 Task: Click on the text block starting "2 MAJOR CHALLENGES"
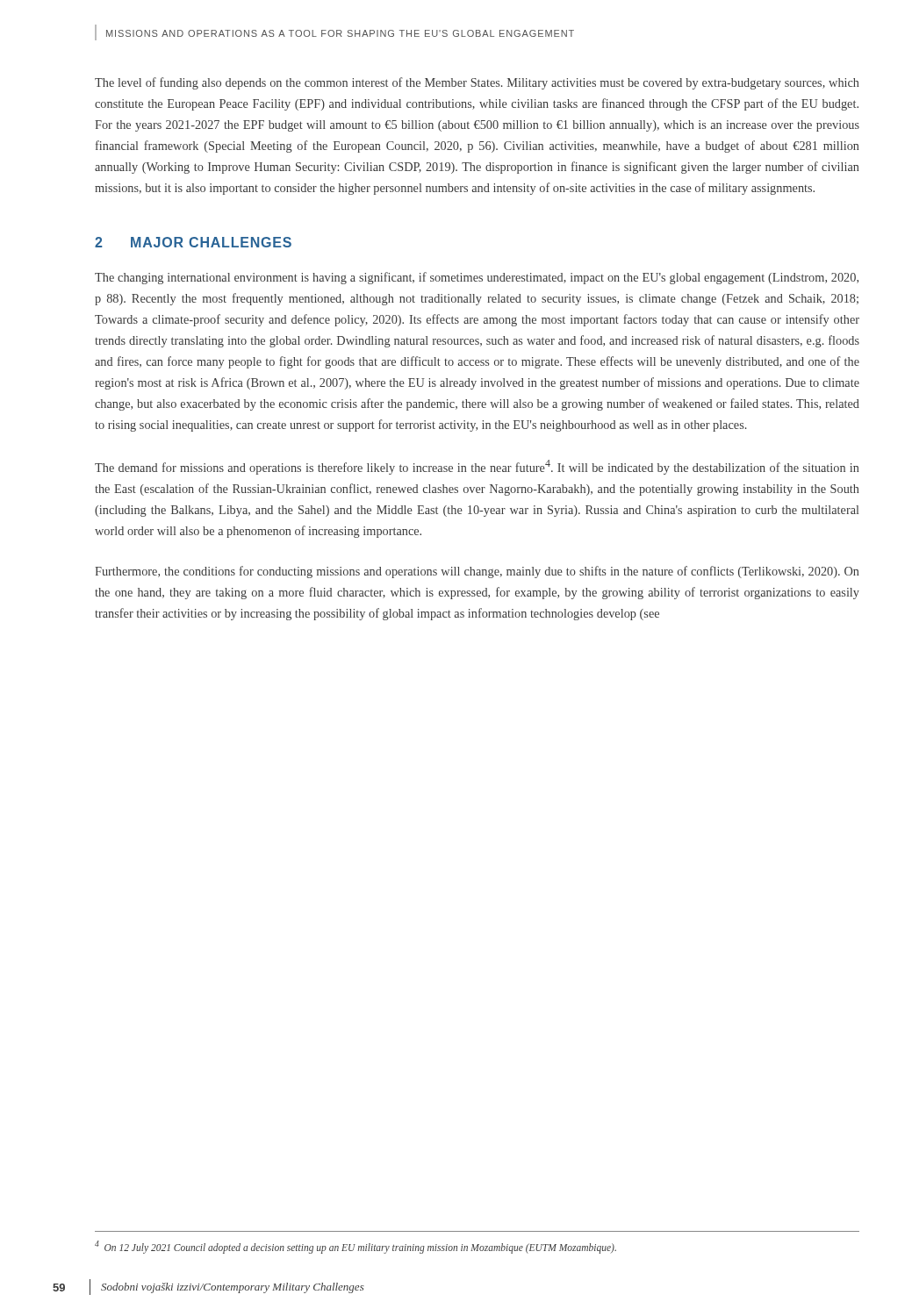click(x=194, y=243)
